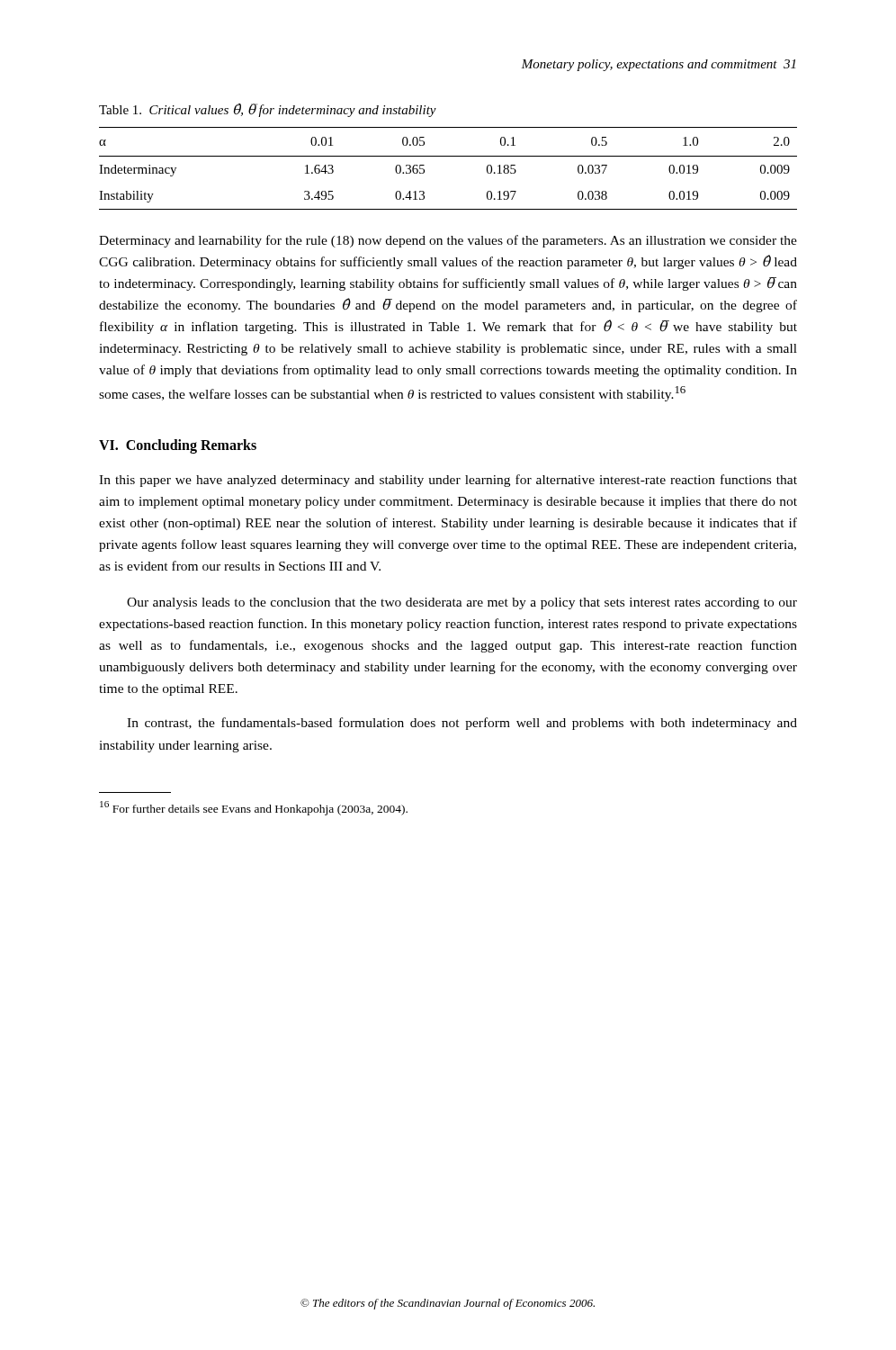Find the caption
The image size is (896, 1350).
pos(267,110)
